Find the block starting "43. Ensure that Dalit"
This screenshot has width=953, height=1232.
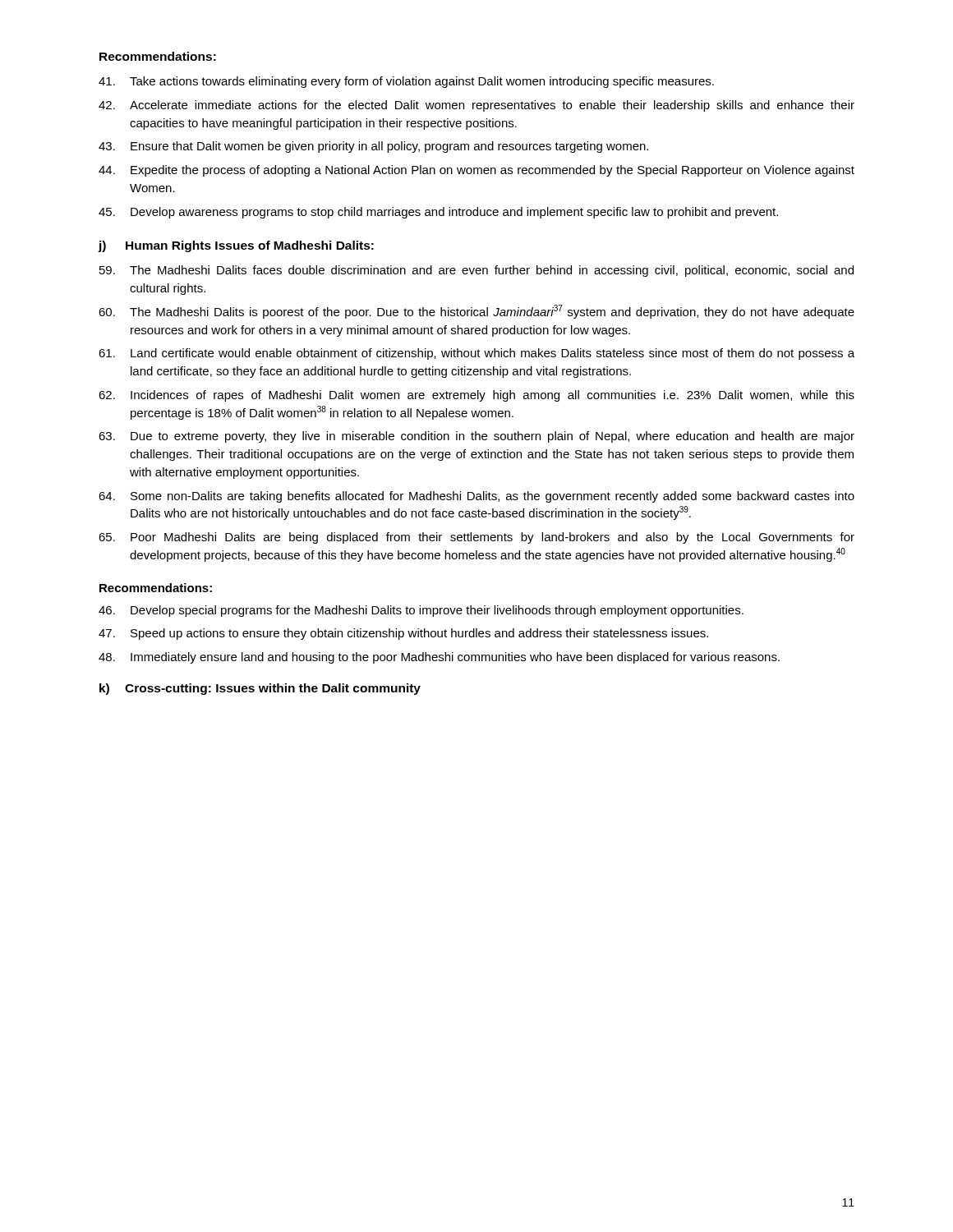coord(476,146)
